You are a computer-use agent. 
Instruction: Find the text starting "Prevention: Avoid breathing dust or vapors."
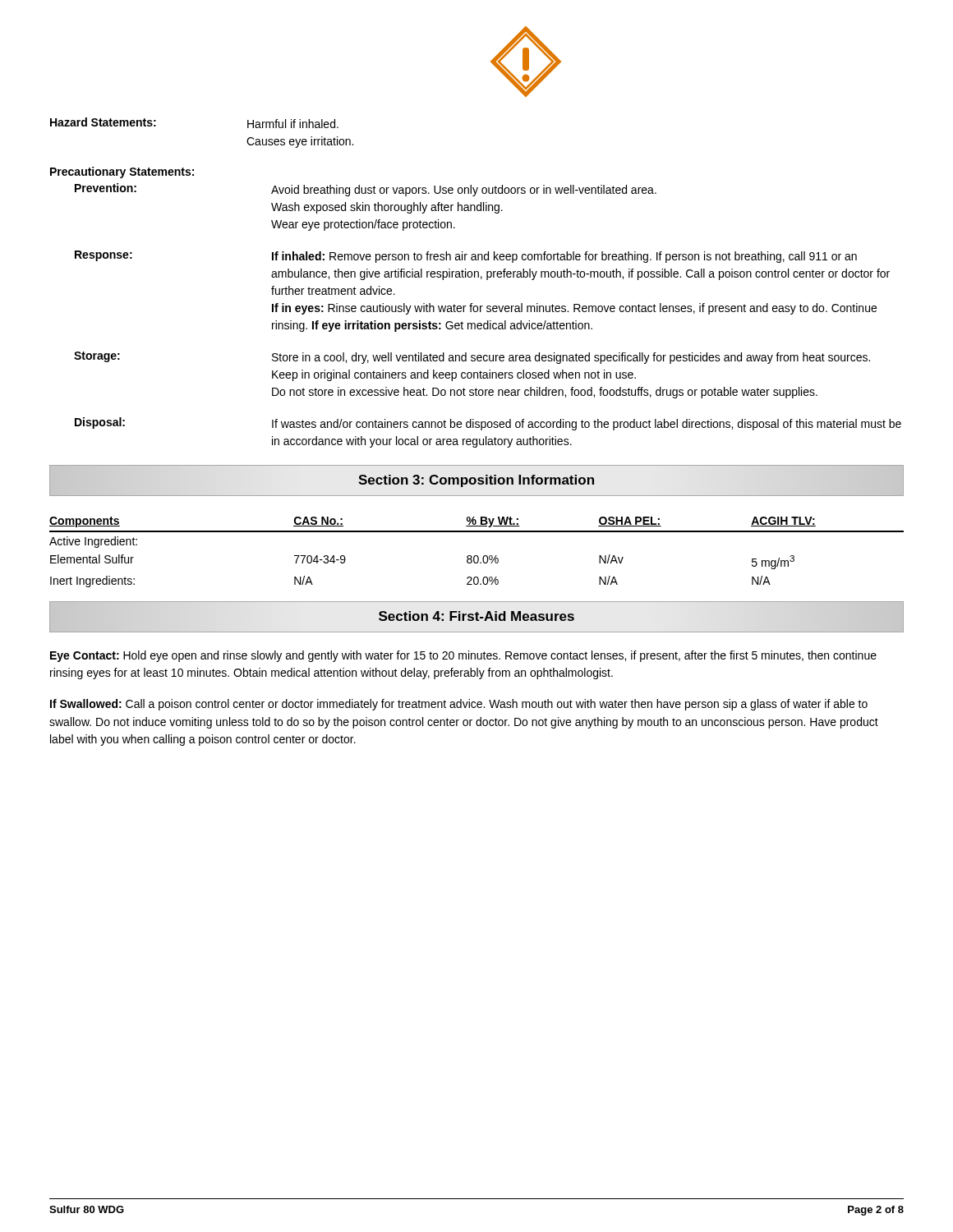click(476, 207)
